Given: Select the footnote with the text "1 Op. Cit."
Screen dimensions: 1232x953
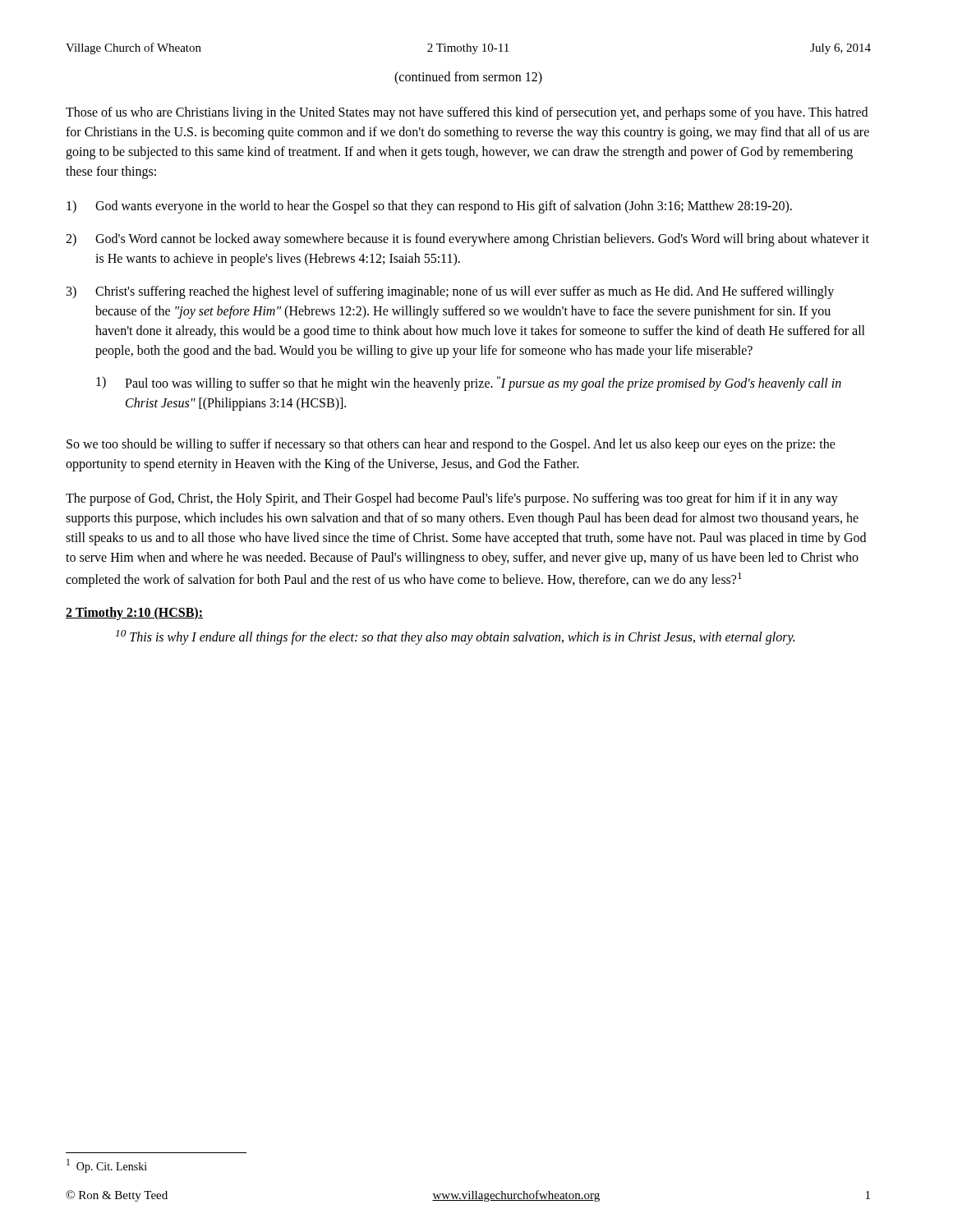Looking at the screenshot, I should tap(106, 1165).
